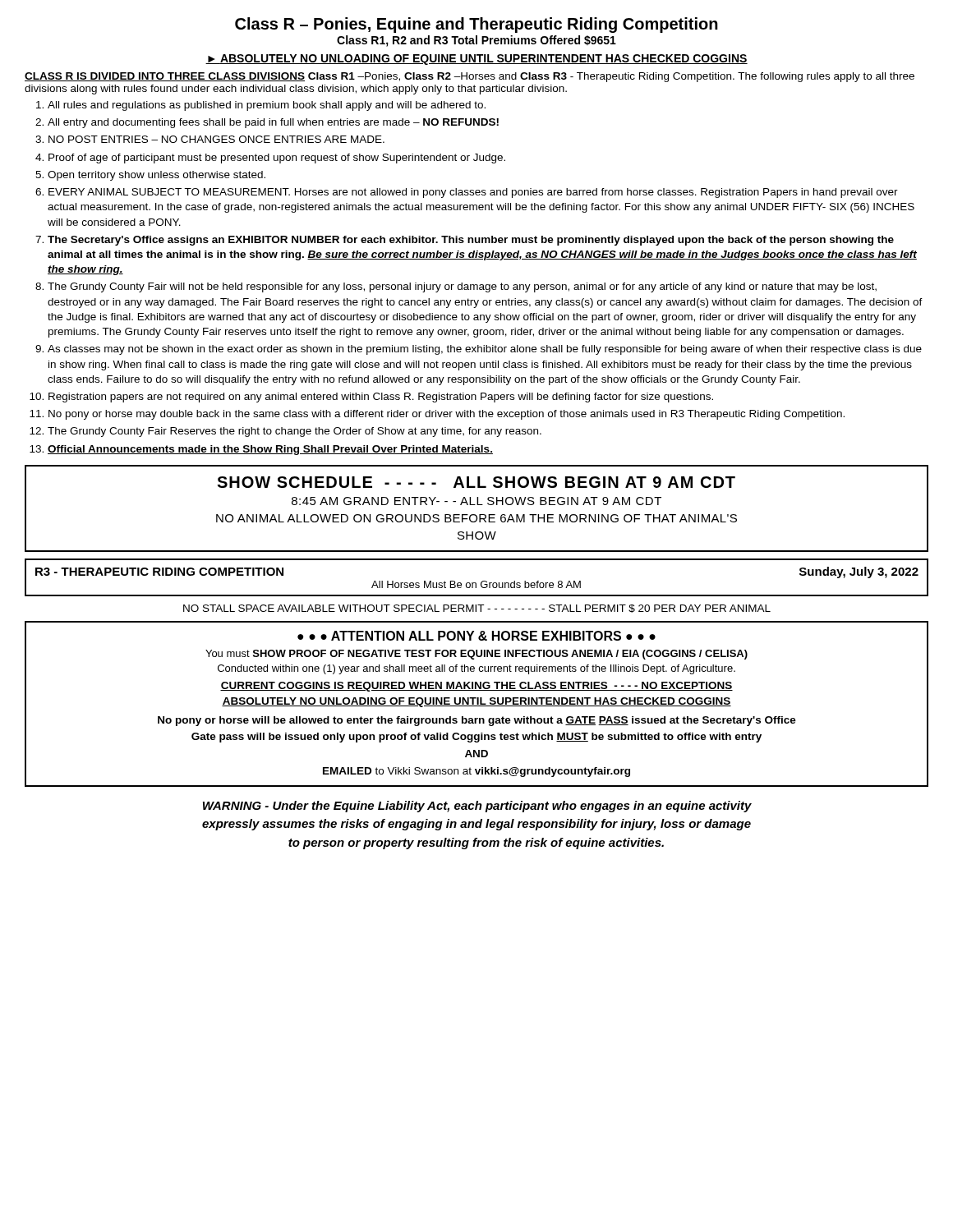Locate the passage starting "The Grundy County Fair will"
Screen dimensions: 1232x953
coord(485,309)
